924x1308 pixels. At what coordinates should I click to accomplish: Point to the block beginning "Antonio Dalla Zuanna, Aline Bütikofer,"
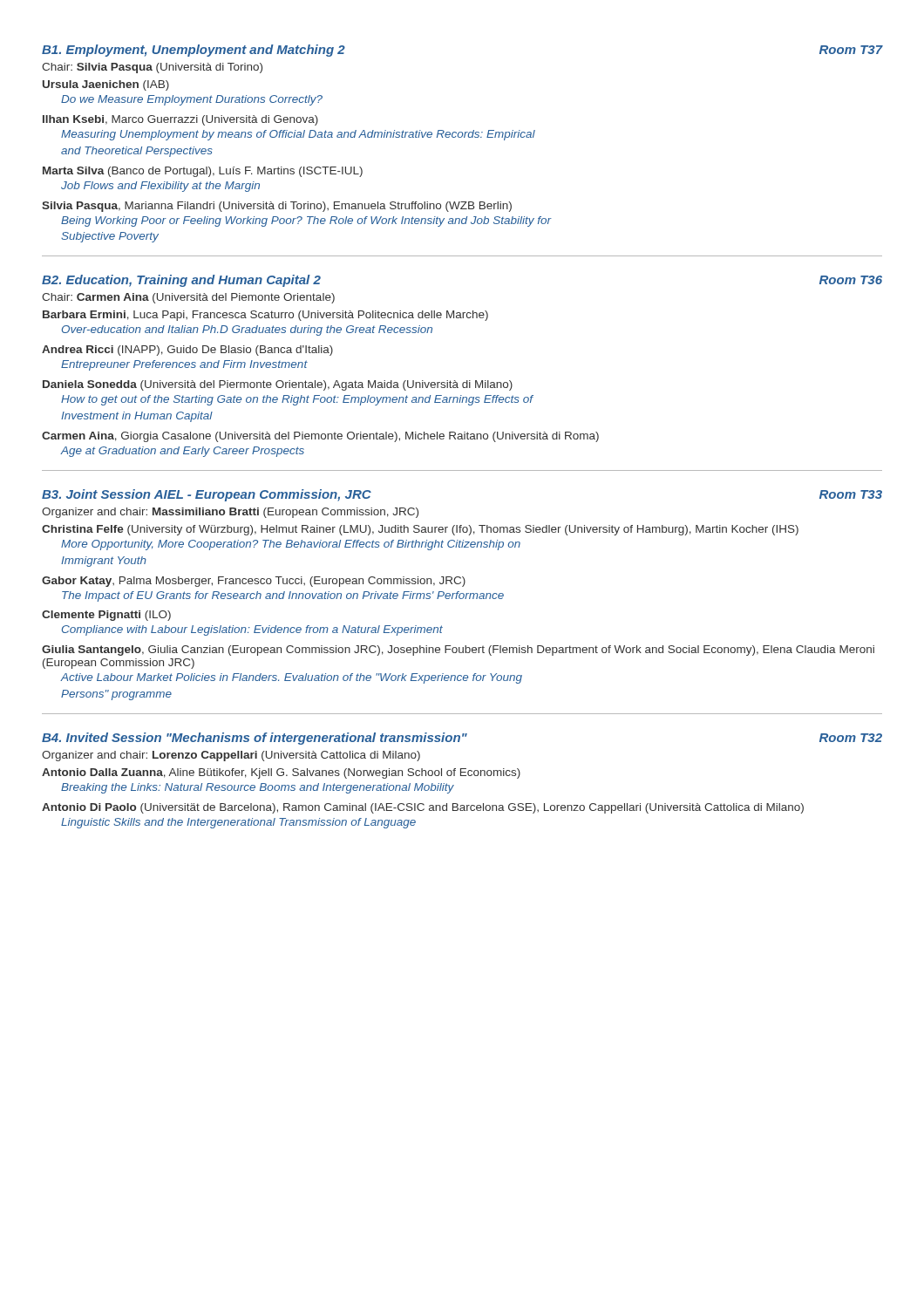(x=462, y=781)
